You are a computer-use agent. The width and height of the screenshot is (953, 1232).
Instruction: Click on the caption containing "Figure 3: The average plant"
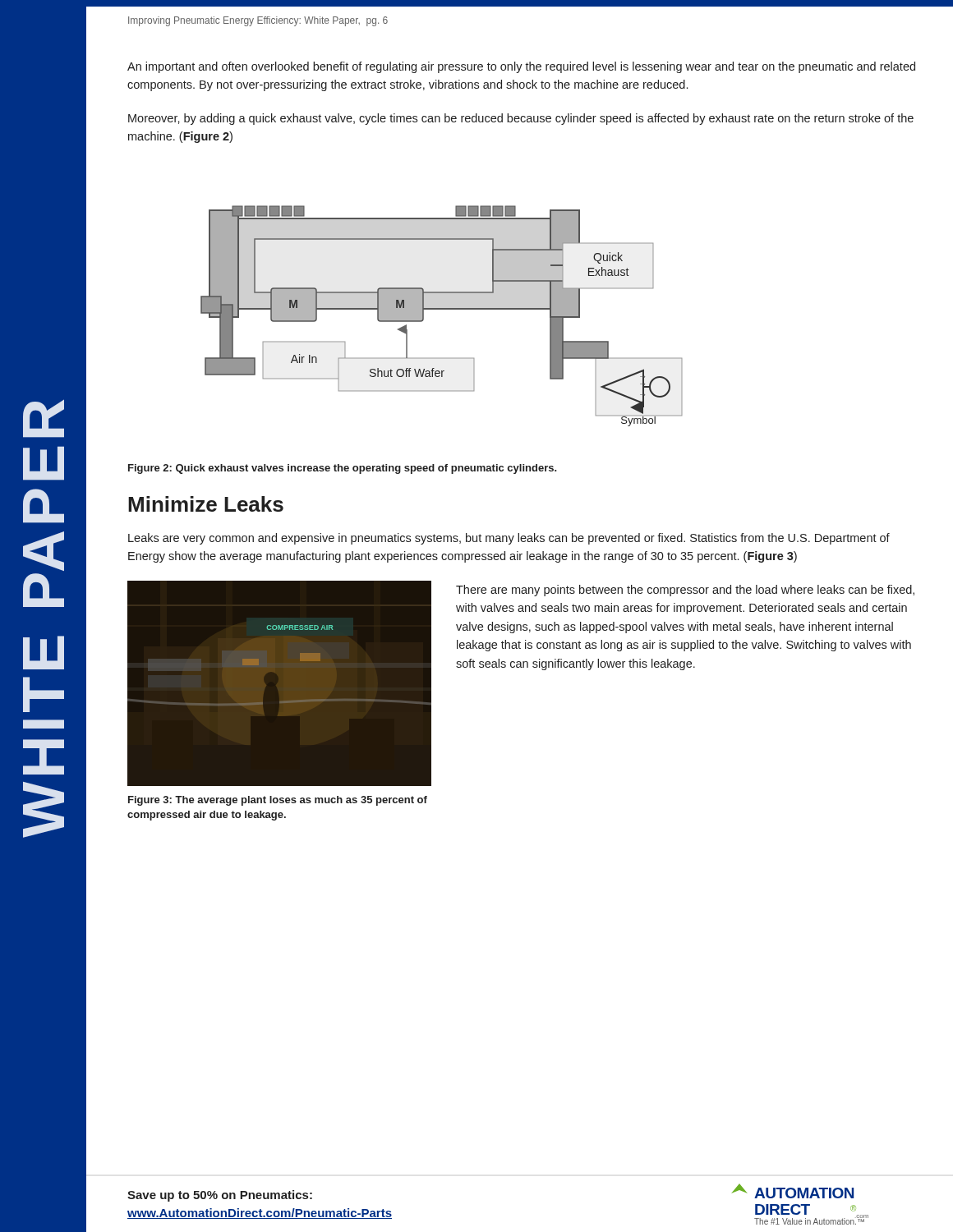point(277,807)
